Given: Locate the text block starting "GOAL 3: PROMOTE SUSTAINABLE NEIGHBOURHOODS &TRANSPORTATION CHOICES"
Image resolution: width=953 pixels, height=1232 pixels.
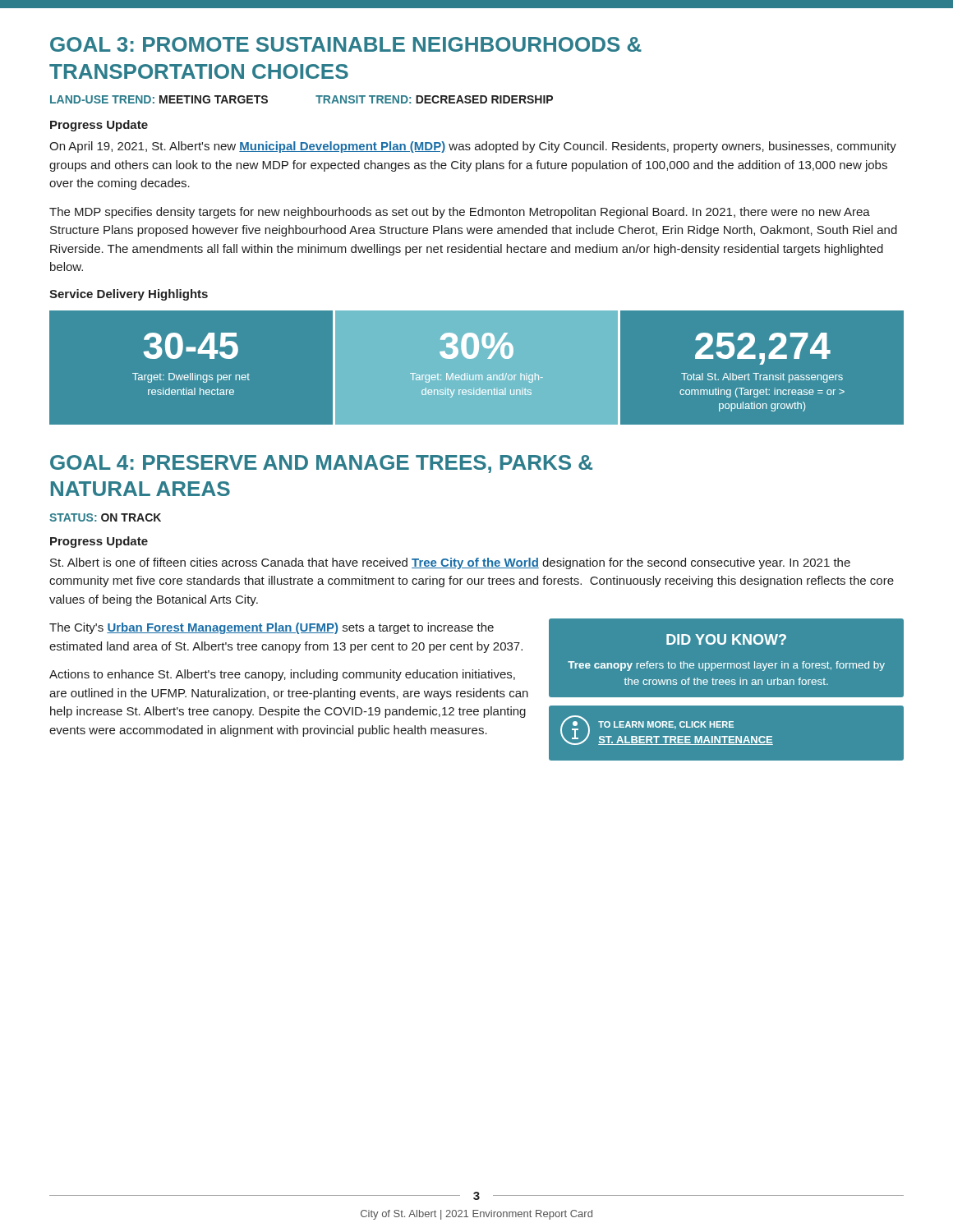Looking at the screenshot, I should click(x=346, y=58).
